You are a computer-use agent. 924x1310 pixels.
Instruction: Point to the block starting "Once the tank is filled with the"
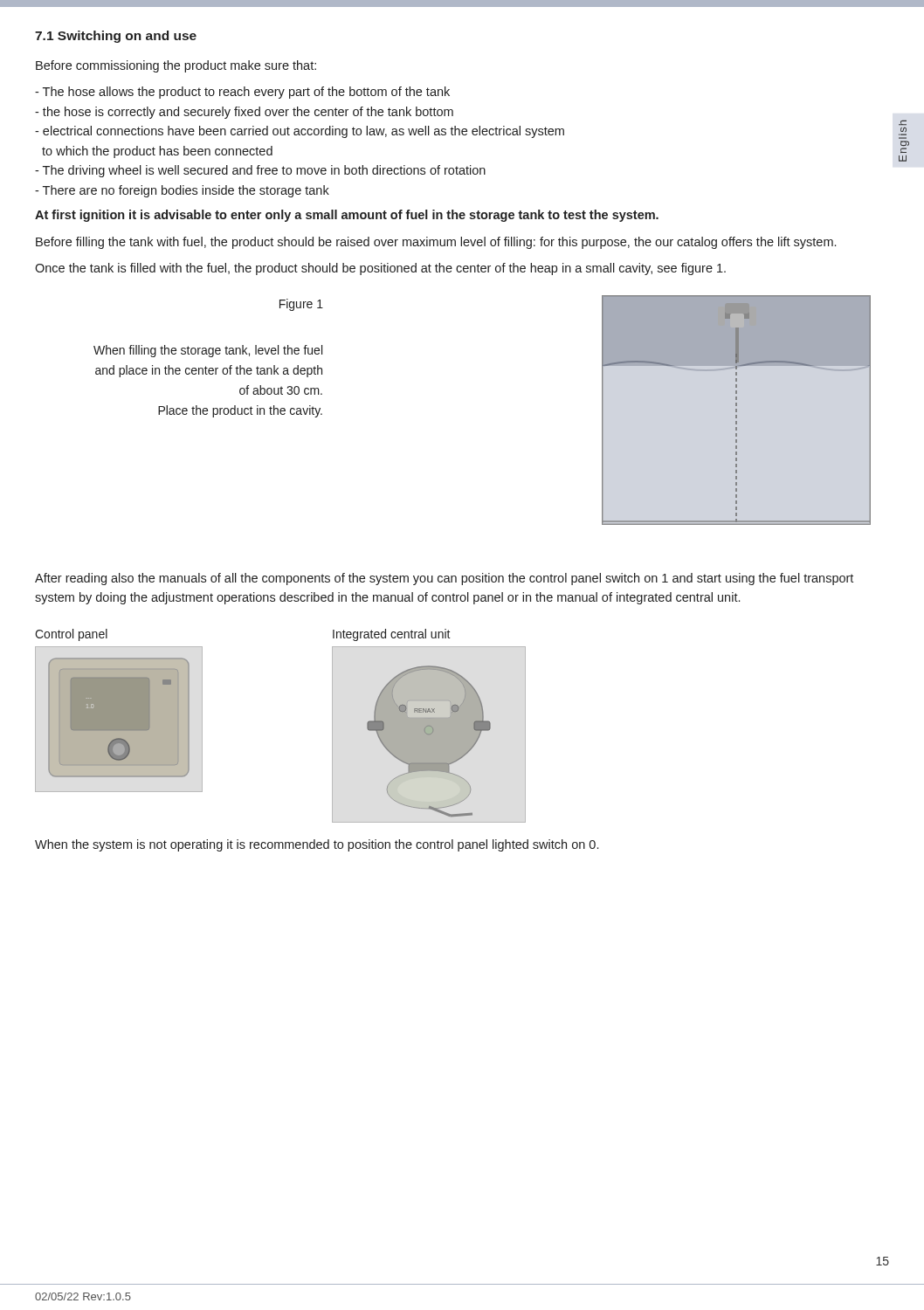point(381,268)
